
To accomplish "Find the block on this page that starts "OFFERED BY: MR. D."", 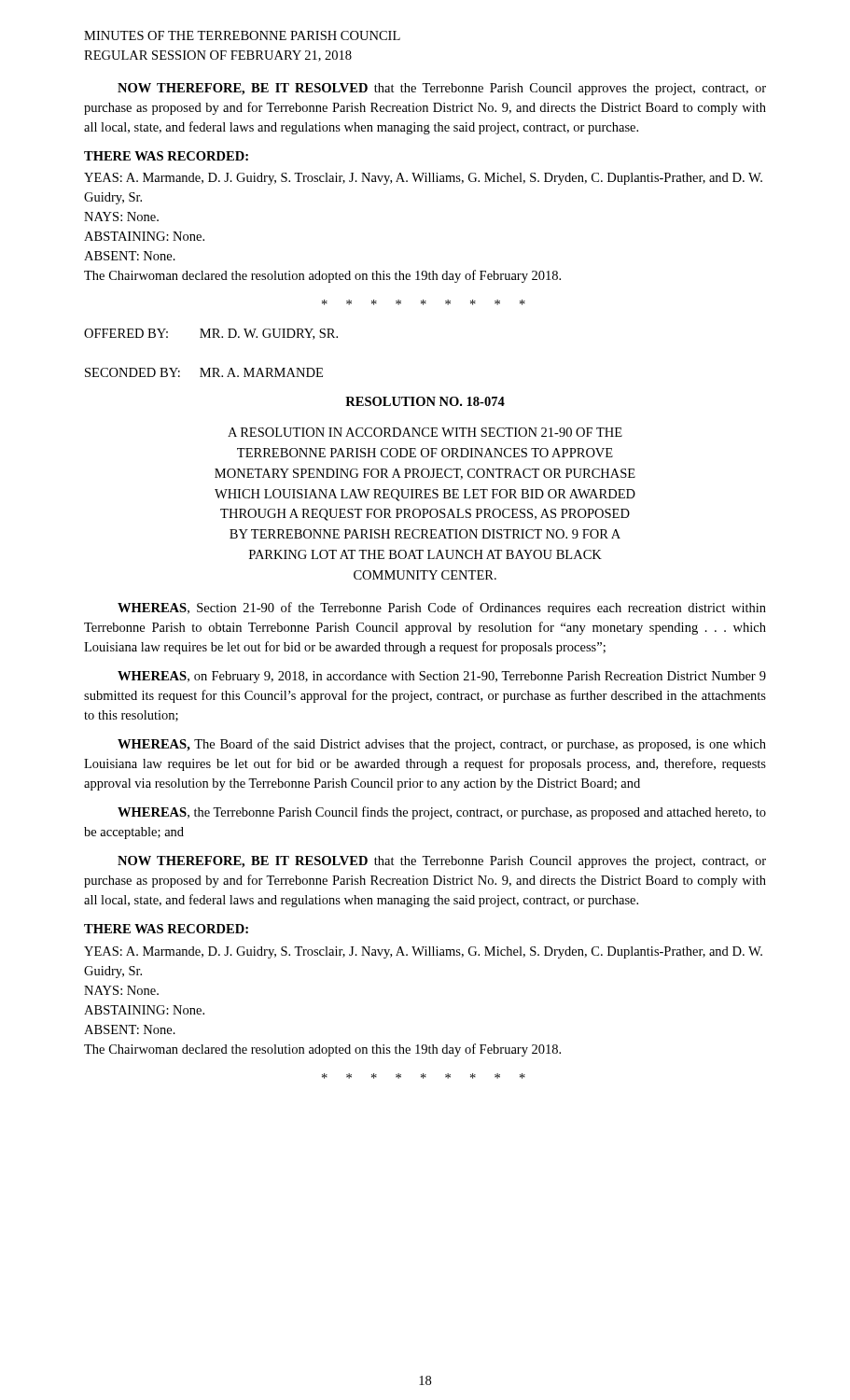I will click(211, 334).
